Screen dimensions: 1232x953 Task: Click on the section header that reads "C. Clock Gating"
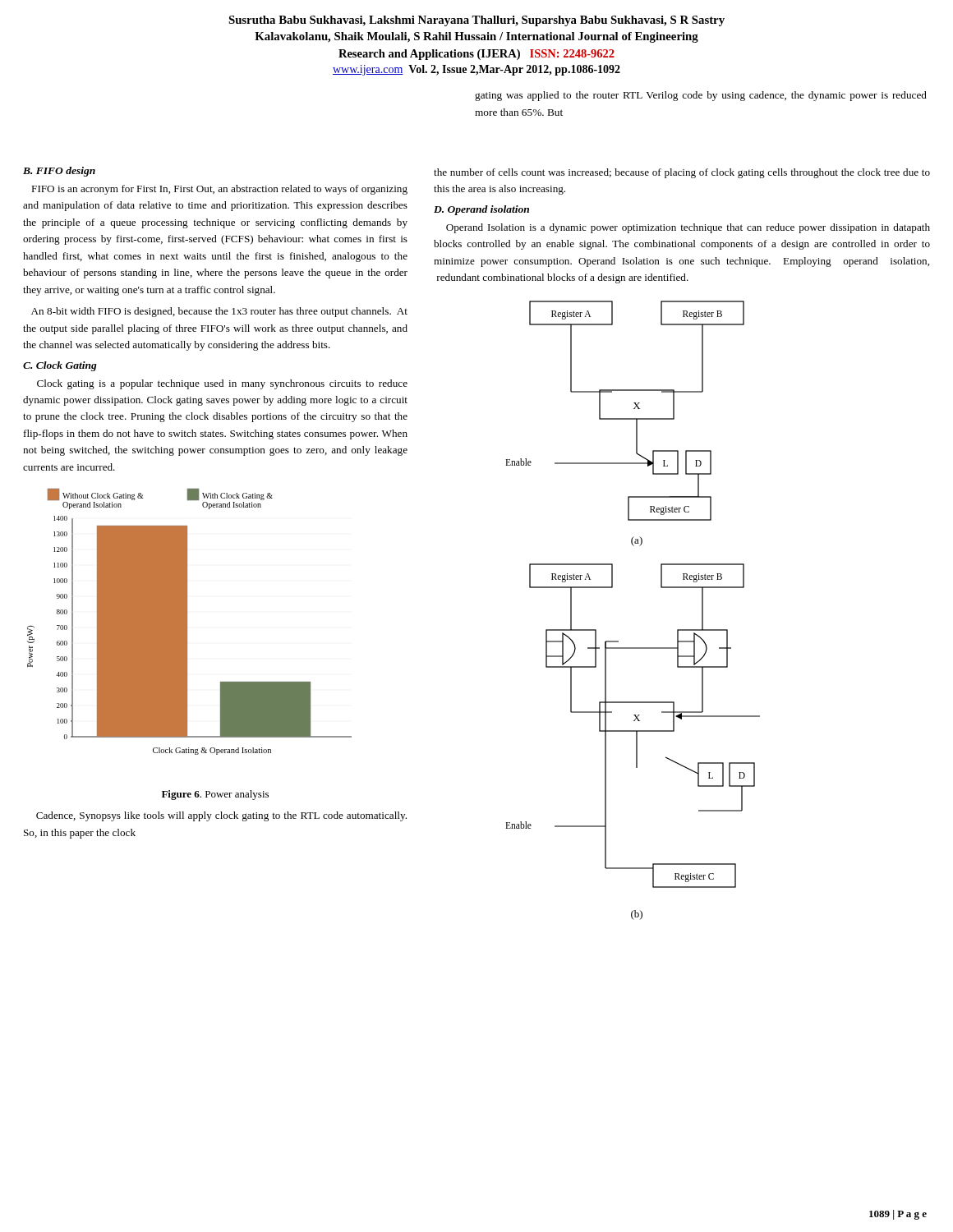[x=60, y=365]
